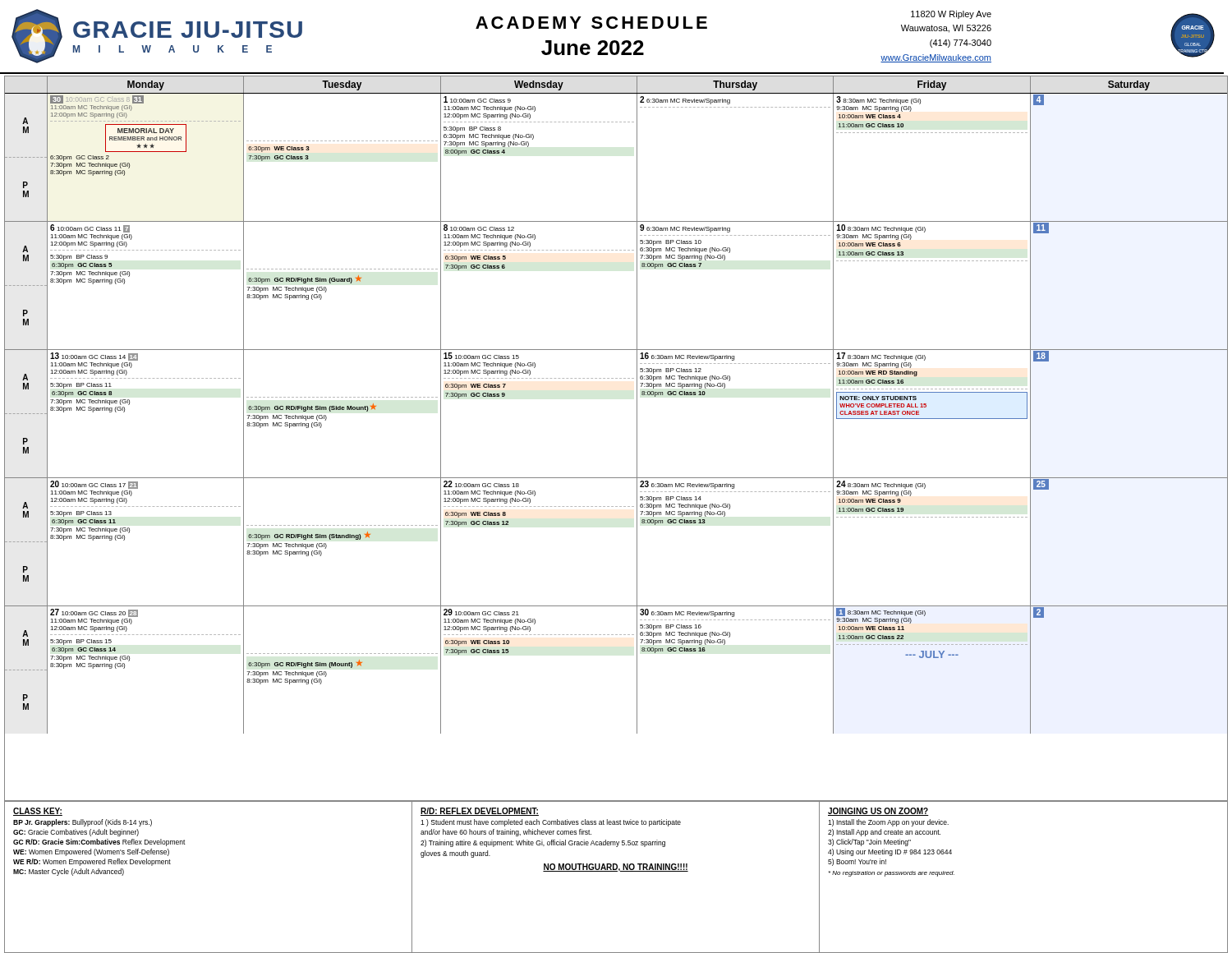The width and height of the screenshot is (1232, 953).
Task: Navigate to the text block starting "R/D: REFLEX DEVELOPMENT:"
Action: (616, 839)
